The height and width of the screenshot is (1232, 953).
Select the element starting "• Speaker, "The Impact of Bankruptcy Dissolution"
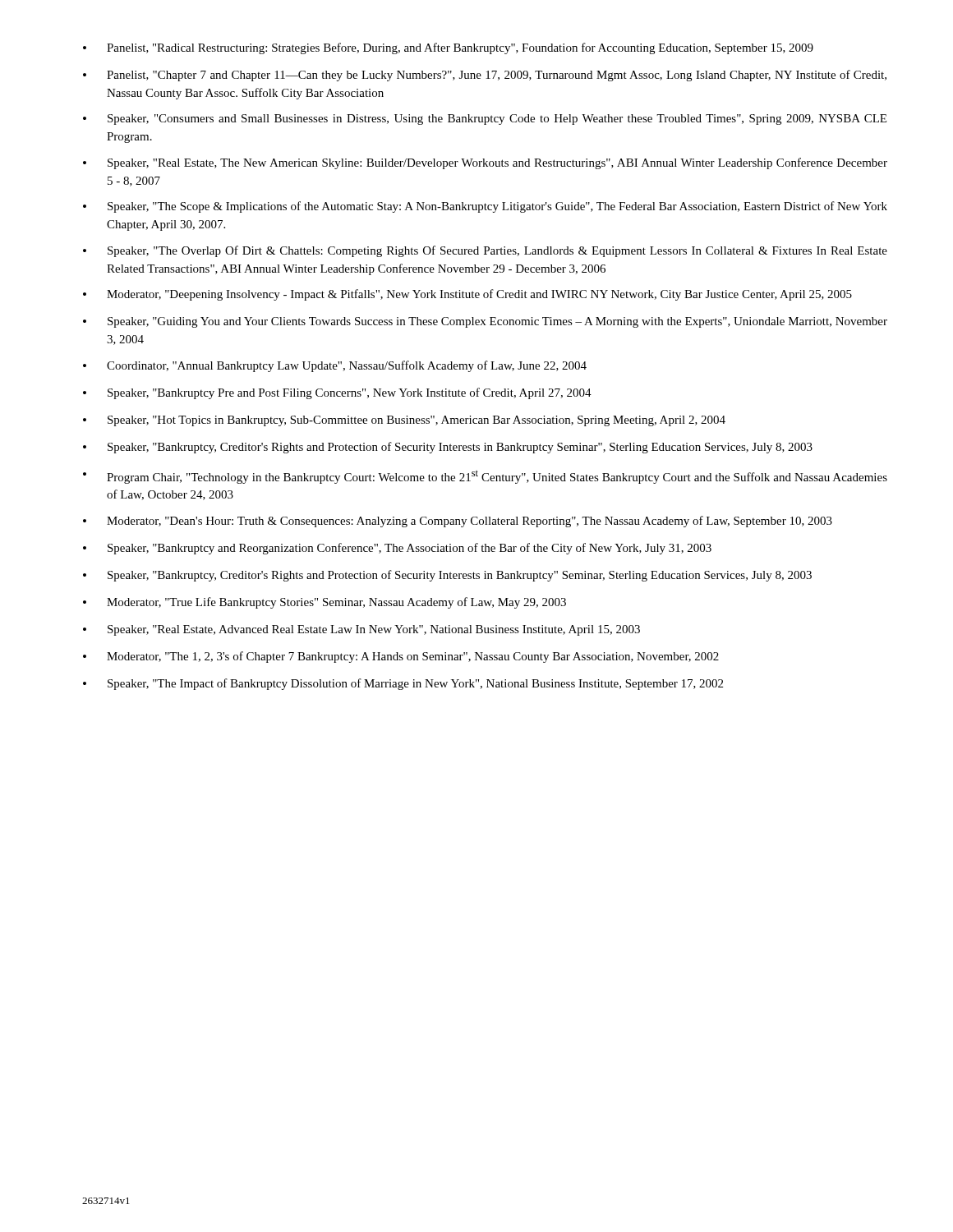(485, 684)
